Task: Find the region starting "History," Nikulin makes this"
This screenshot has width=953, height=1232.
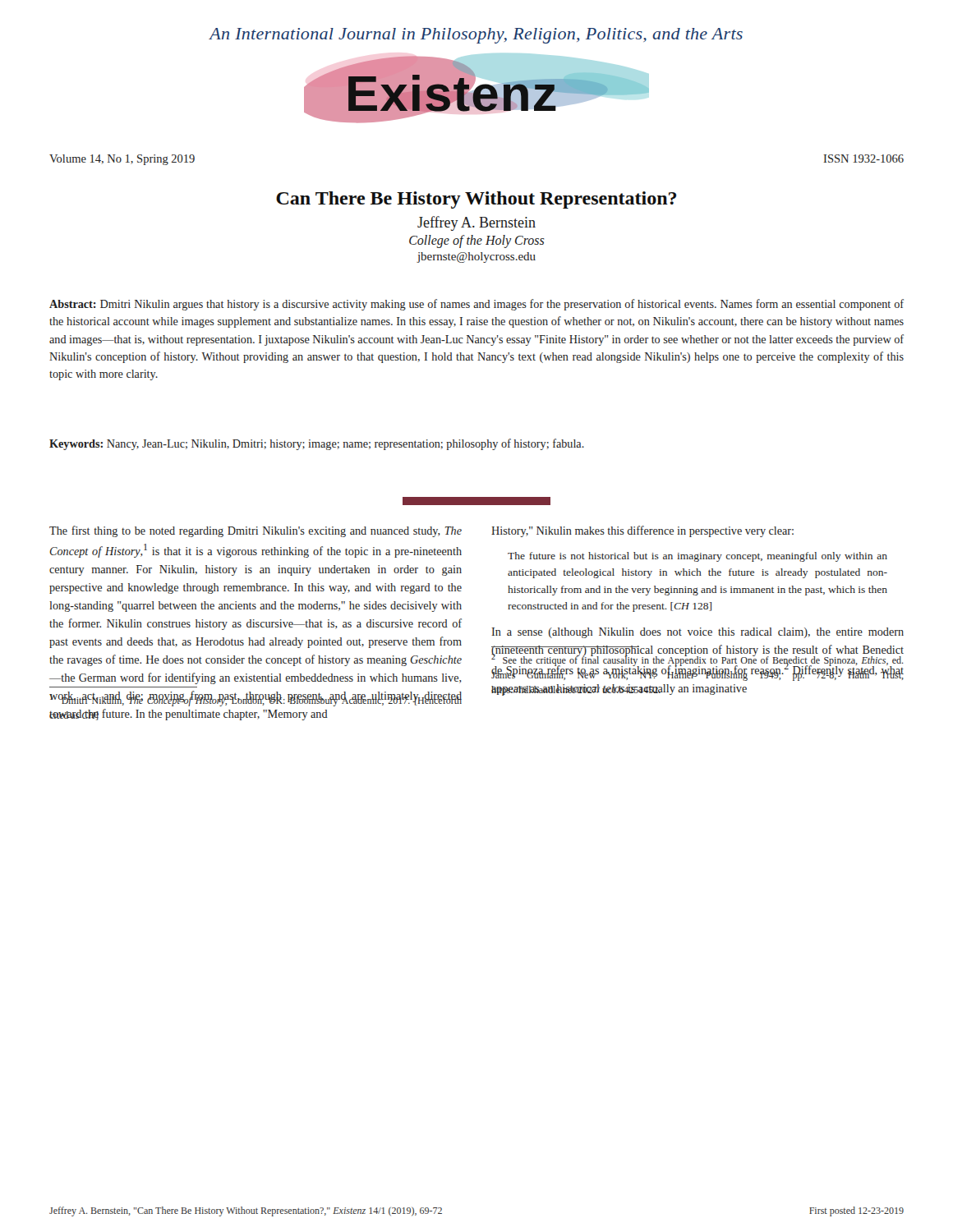Action: 643,531
